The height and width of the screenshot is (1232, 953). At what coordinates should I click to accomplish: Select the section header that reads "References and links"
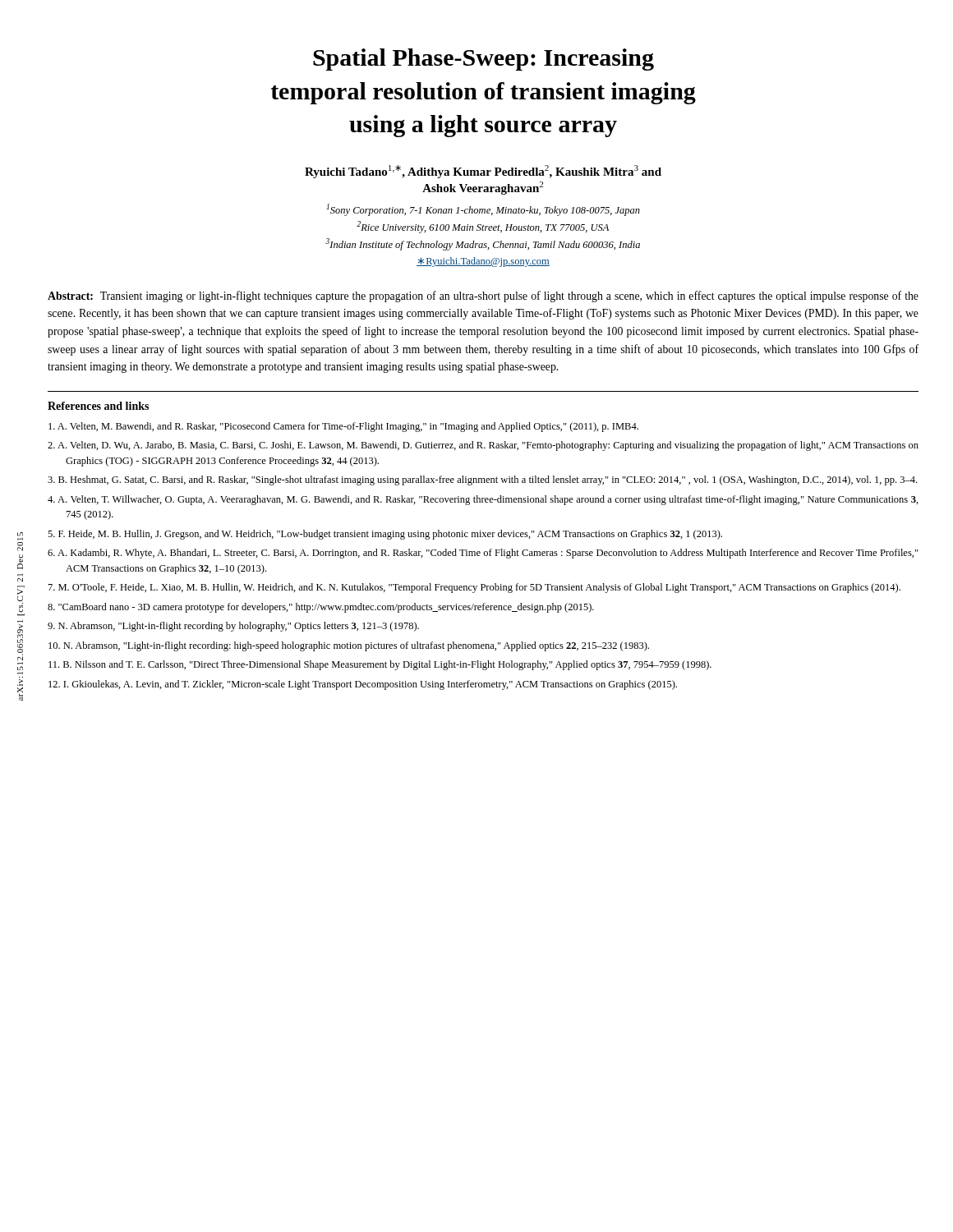[x=98, y=406]
